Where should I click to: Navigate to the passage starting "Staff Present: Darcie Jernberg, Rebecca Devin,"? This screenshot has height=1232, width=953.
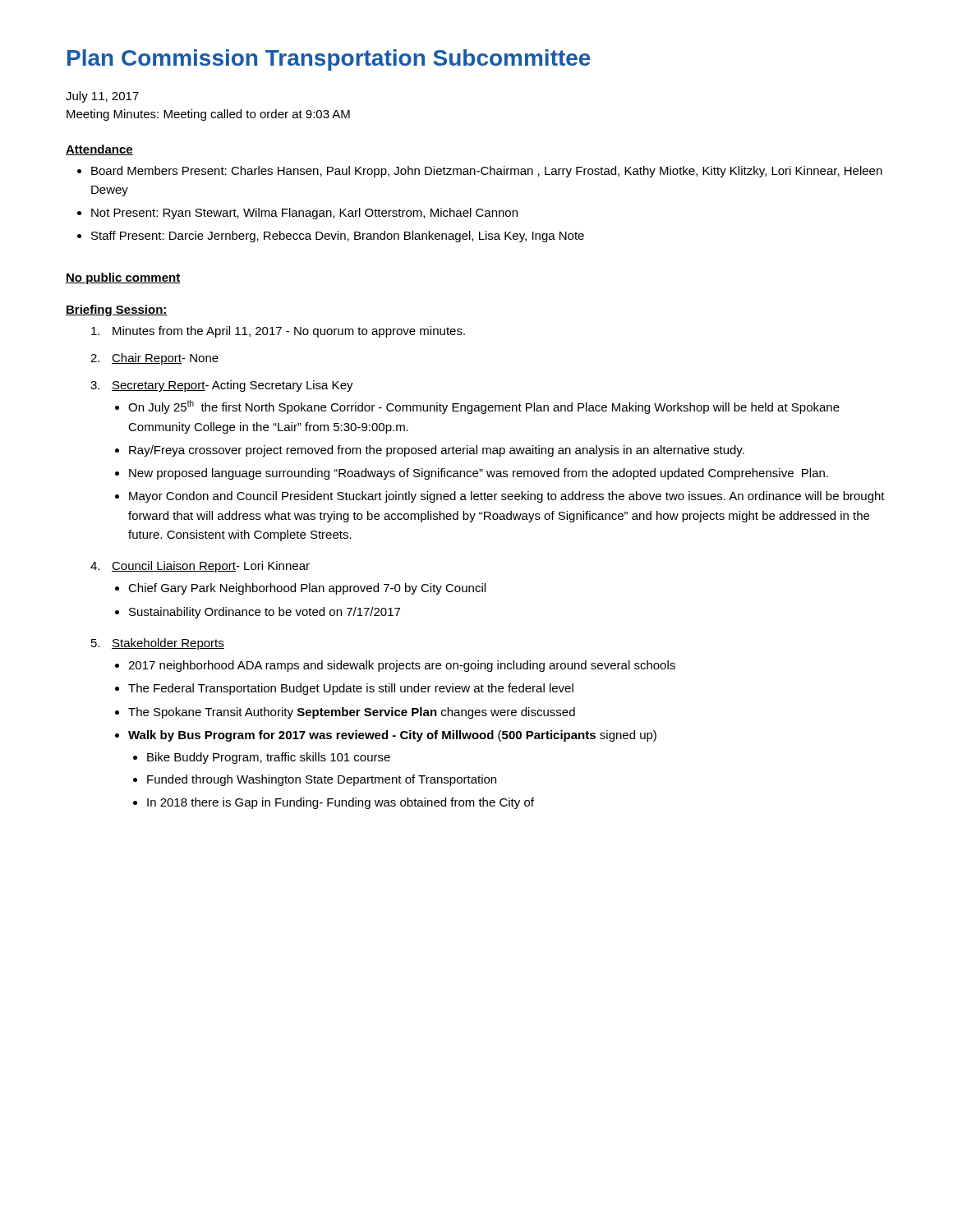(x=337, y=236)
